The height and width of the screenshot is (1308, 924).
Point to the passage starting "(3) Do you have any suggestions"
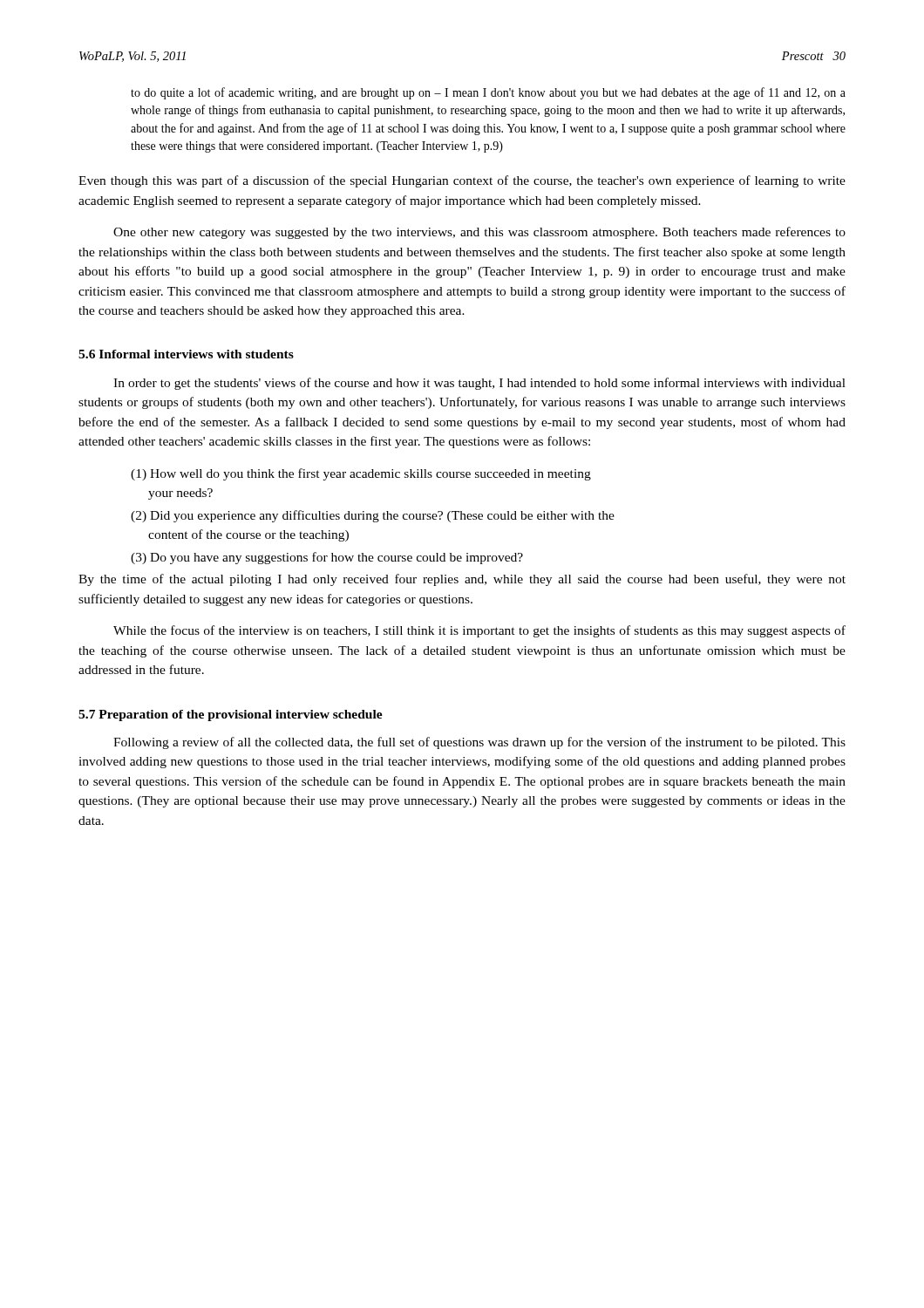click(327, 556)
